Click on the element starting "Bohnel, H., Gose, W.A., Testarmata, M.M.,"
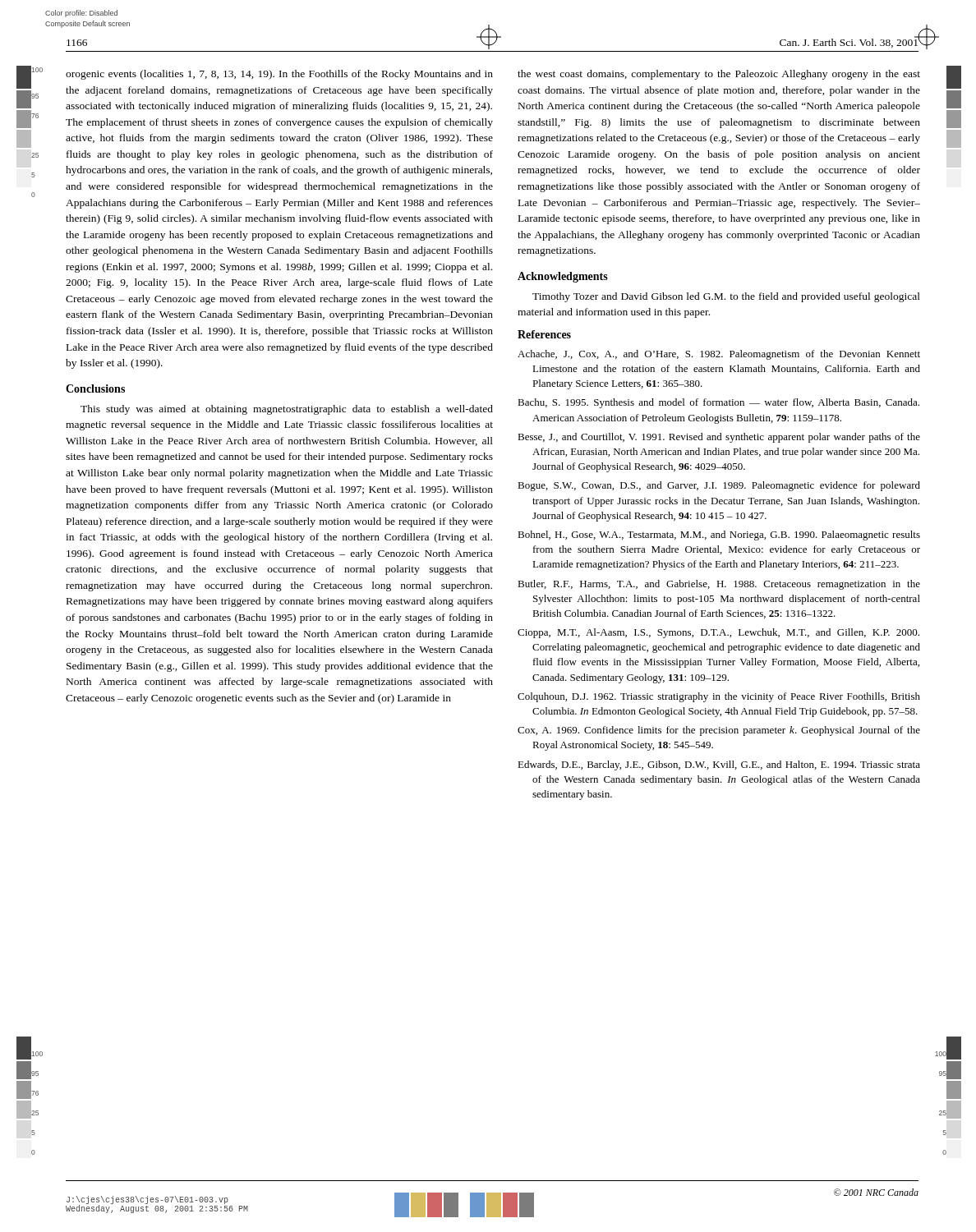The width and height of the screenshot is (976, 1232). 719,549
